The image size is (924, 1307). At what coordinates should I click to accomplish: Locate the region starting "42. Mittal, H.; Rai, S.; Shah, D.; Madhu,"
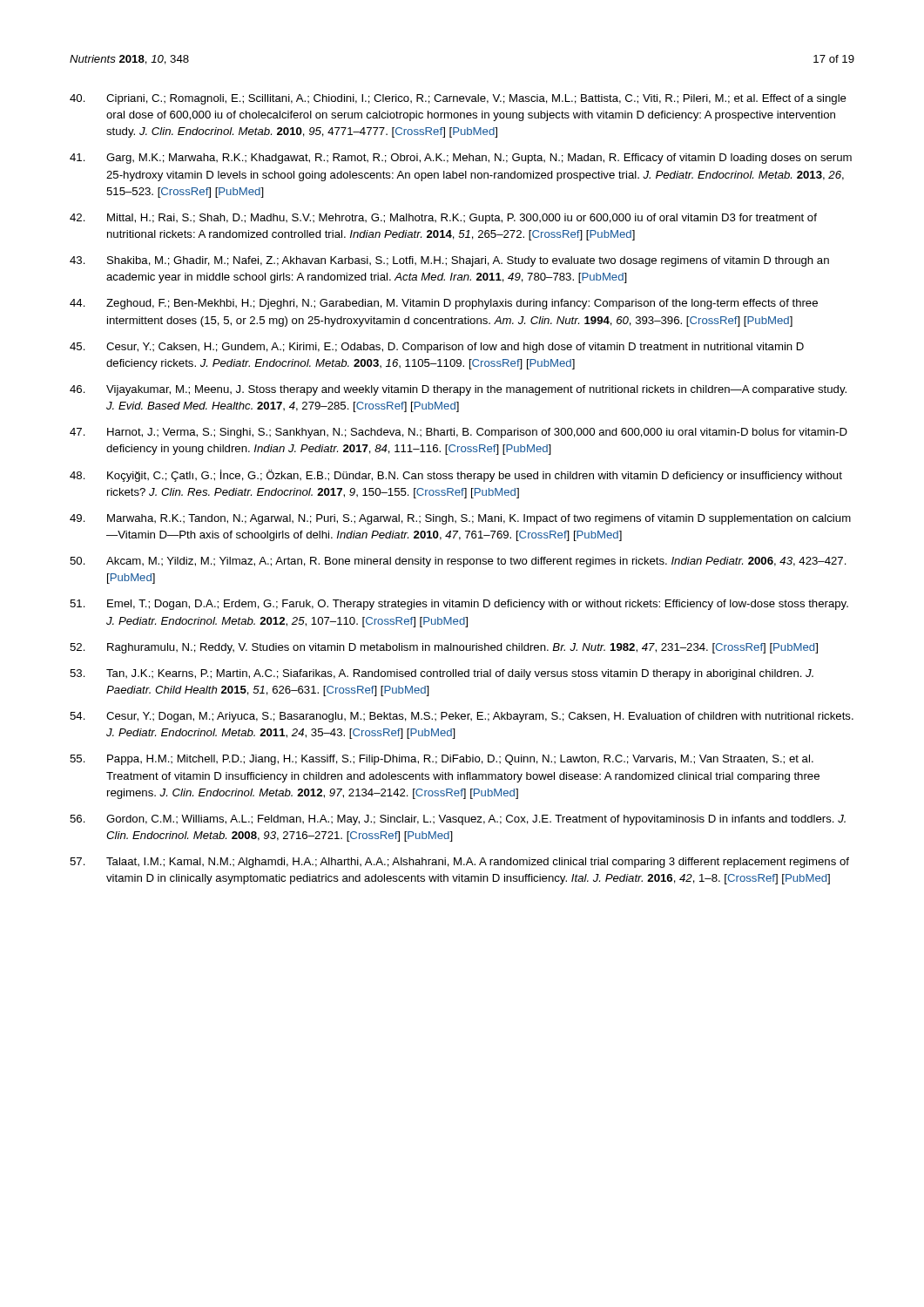[462, 226]
